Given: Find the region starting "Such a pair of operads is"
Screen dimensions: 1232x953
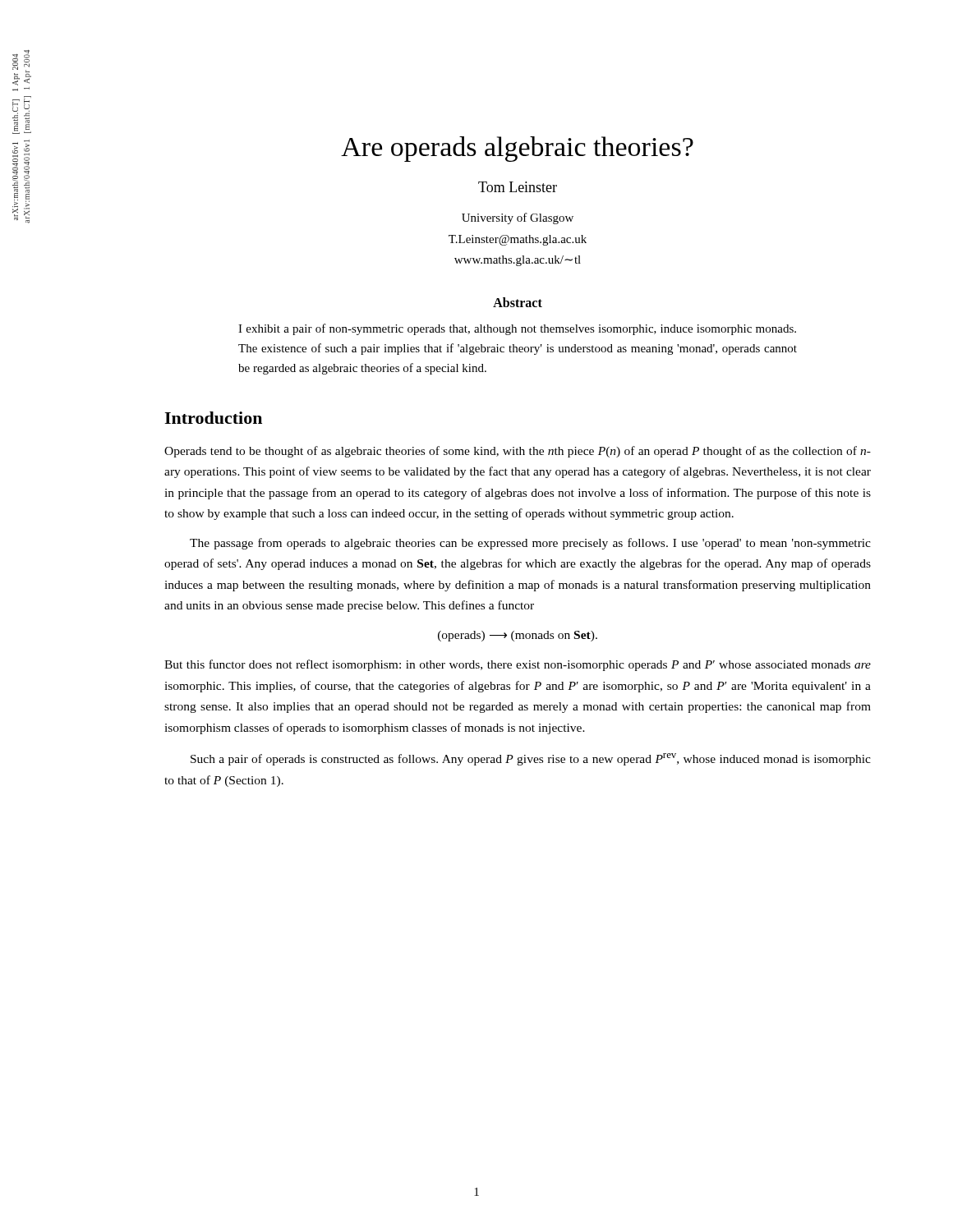Looking at the screenshot, I should tap(518, 768).
